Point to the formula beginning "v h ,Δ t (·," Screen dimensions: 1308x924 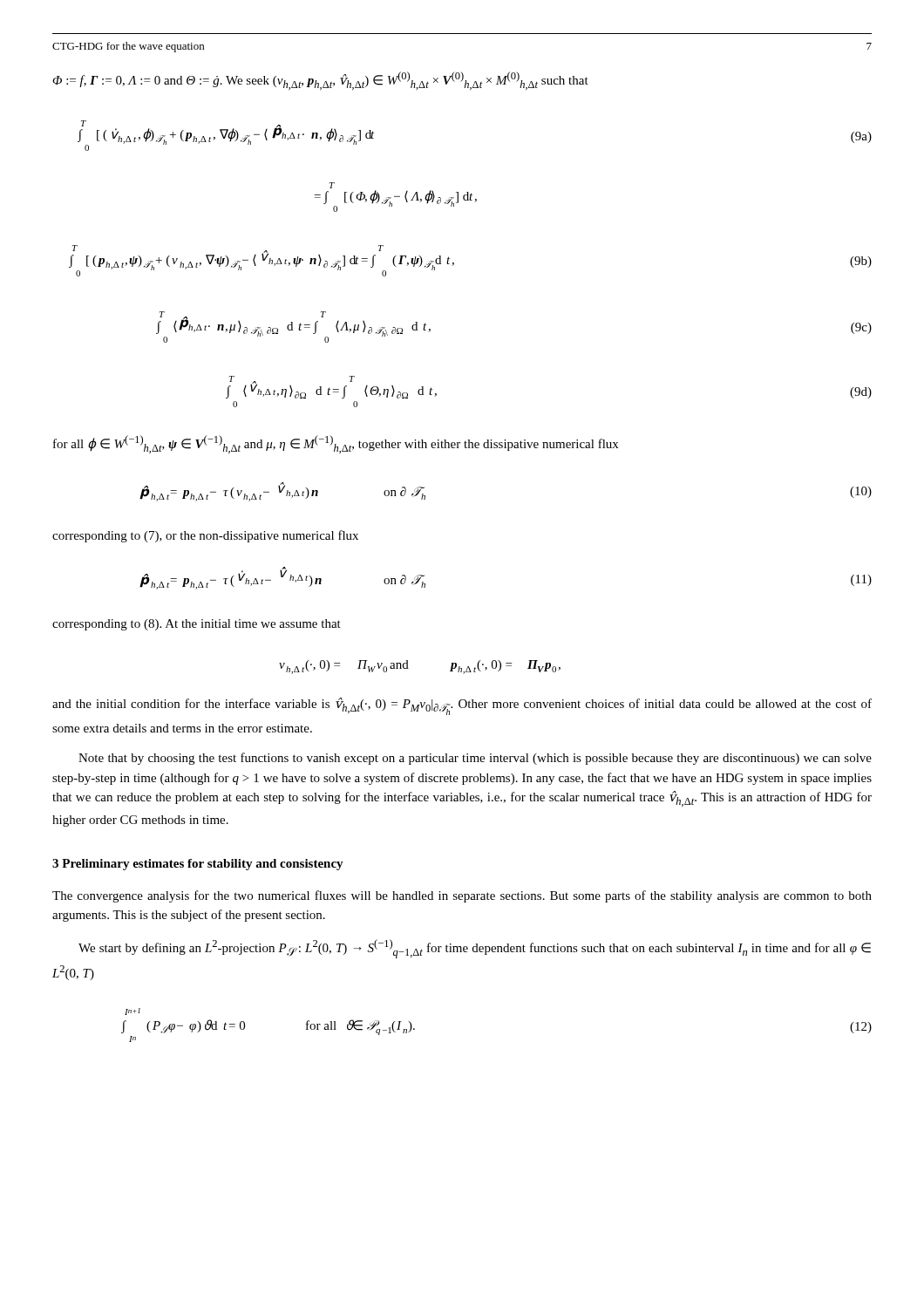(462, 664)
